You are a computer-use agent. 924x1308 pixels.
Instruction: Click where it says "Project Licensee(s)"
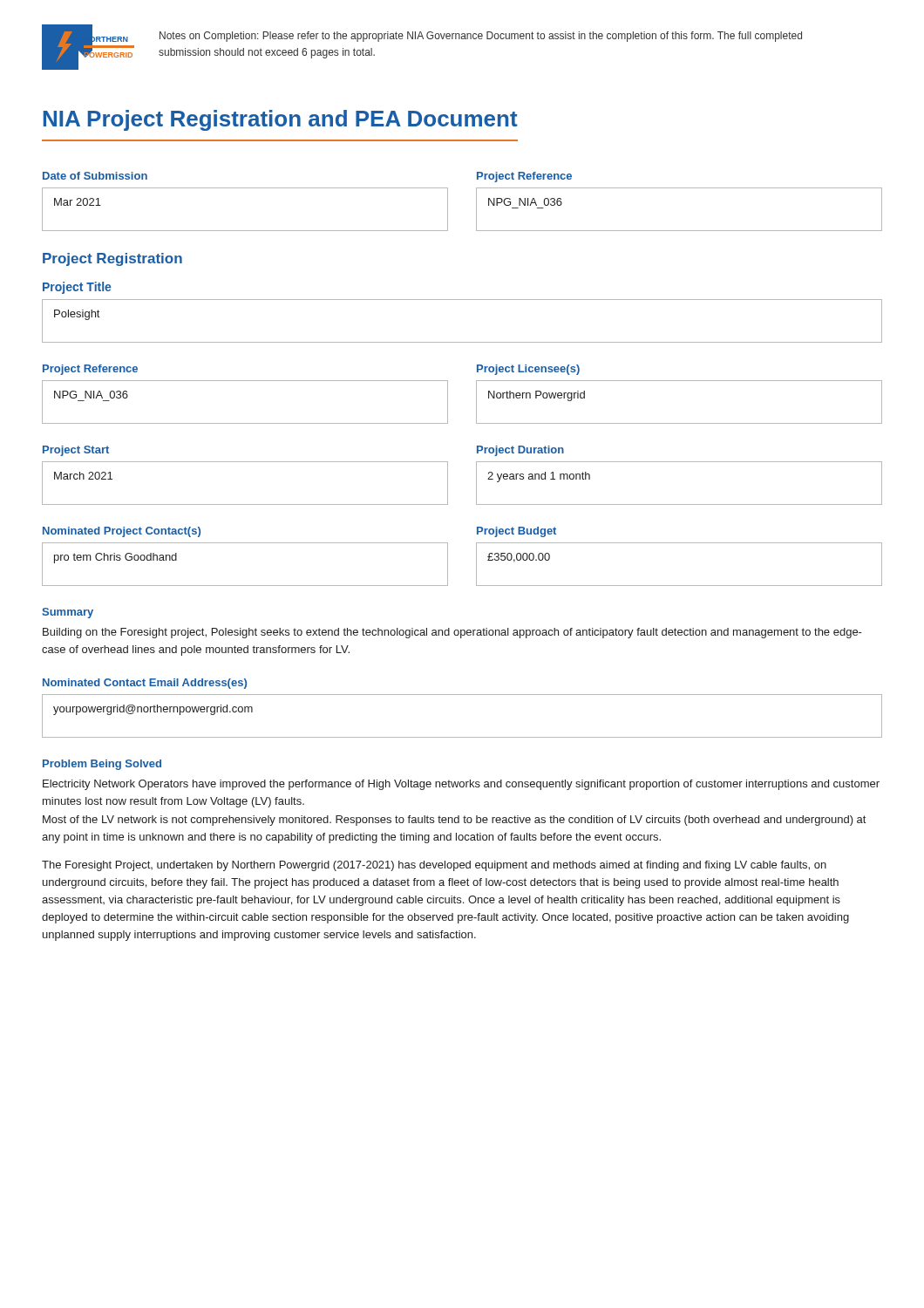528,368
